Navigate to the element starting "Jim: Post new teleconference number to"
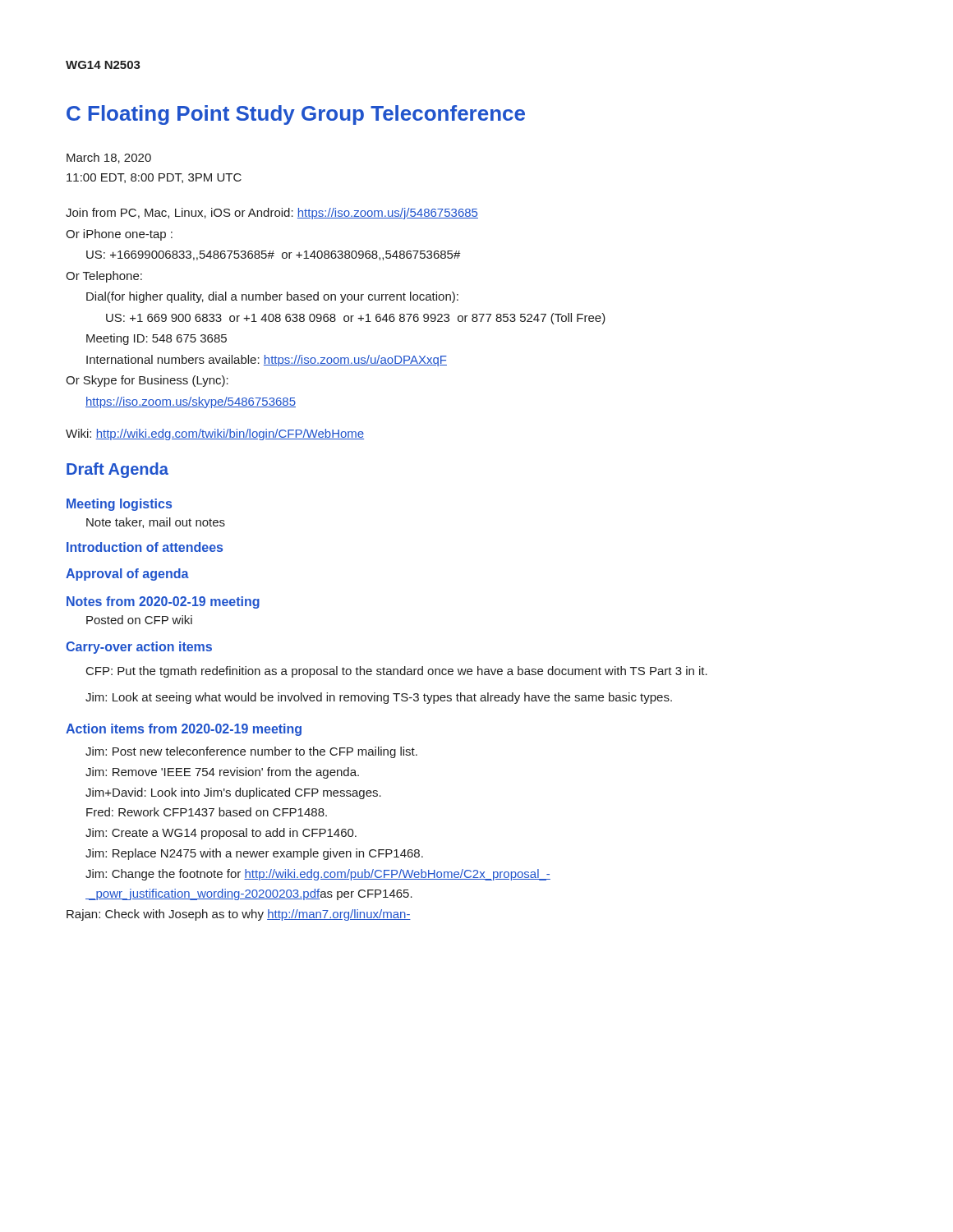Screen dimensions: 1232x953 (x=252, y=751)
